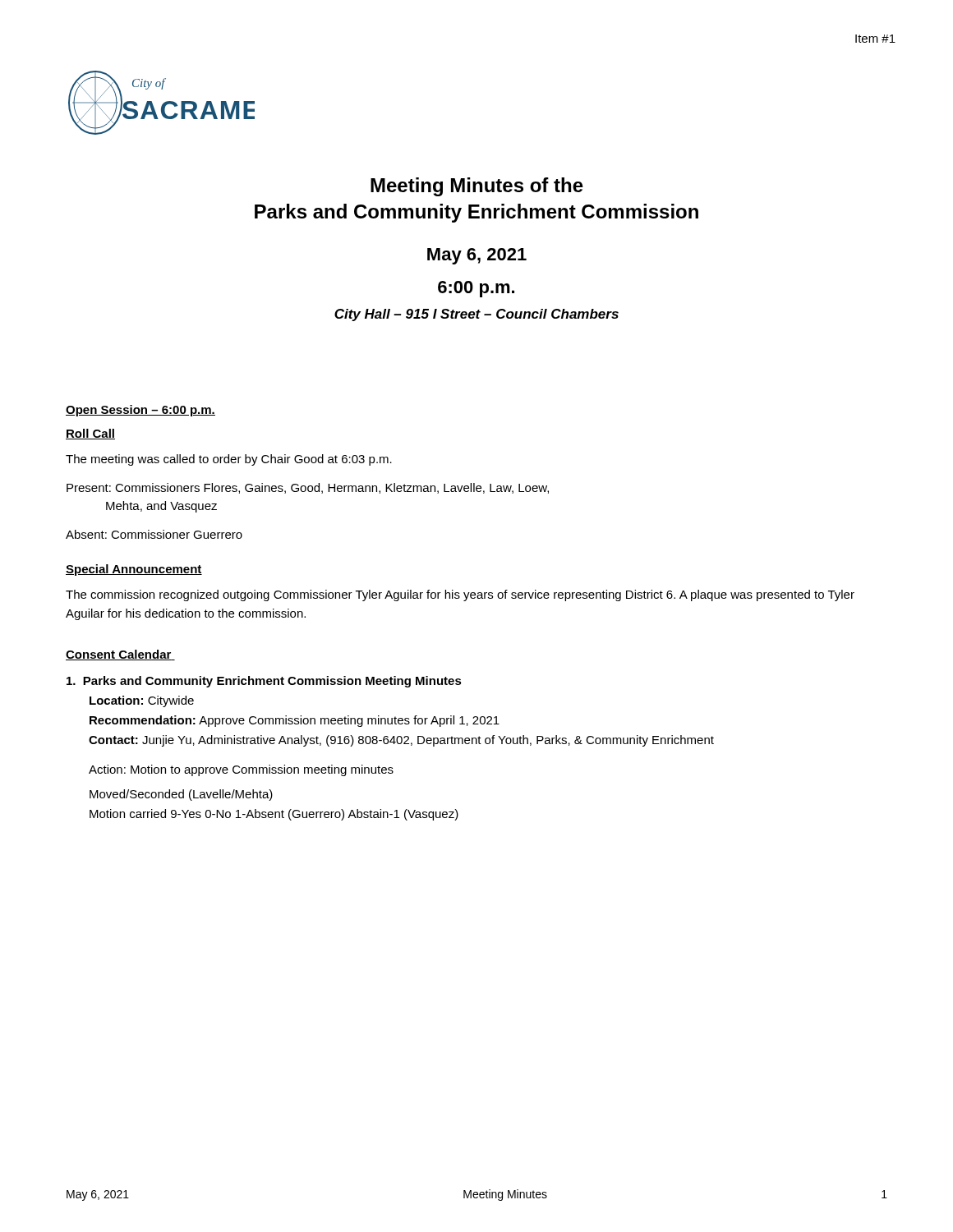Where does it say "Roll Call"?
The height and width of the screenshot is (1232, 953).
90,433
